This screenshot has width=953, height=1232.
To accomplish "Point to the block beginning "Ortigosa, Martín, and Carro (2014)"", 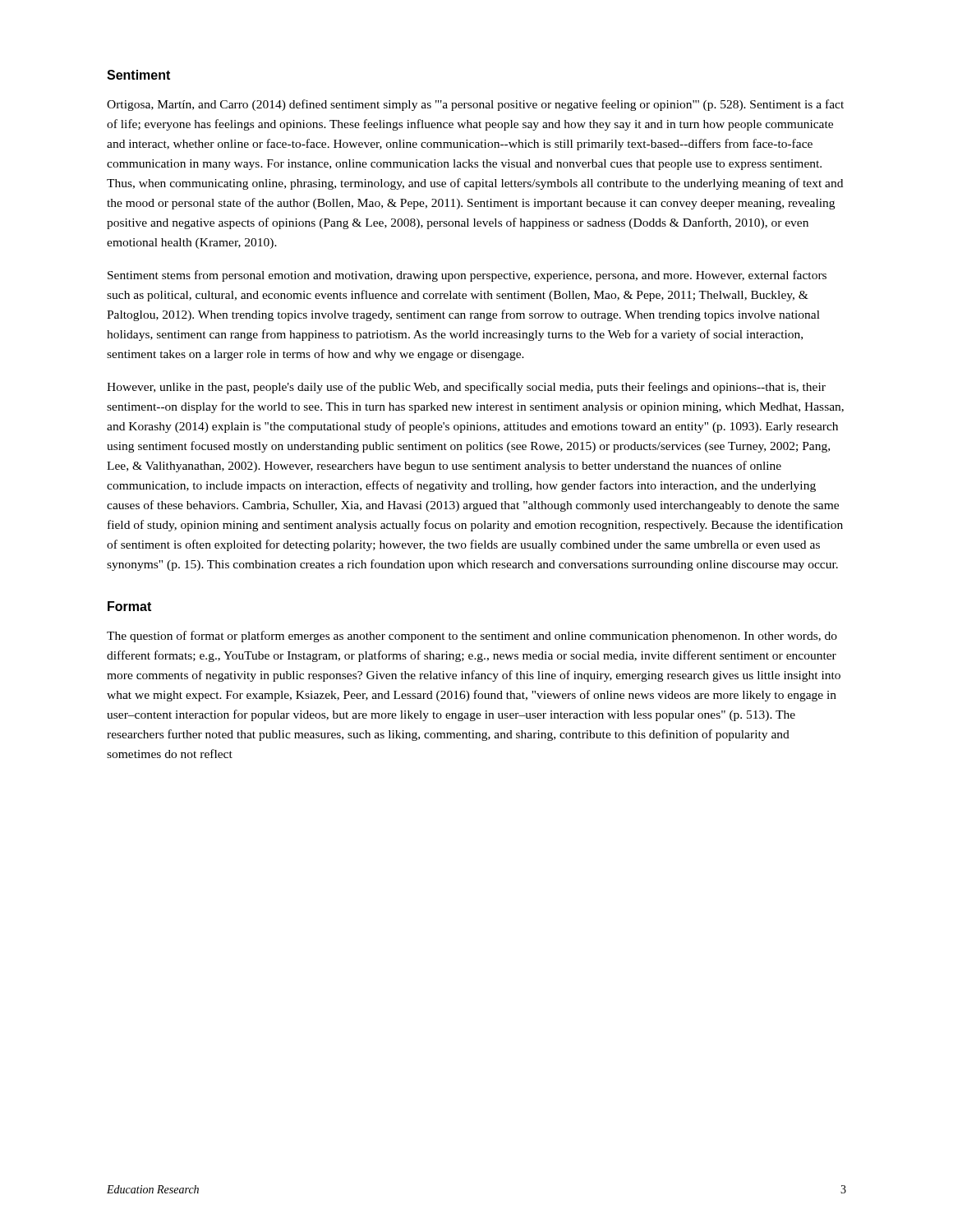I will click(x=475, y=173).
